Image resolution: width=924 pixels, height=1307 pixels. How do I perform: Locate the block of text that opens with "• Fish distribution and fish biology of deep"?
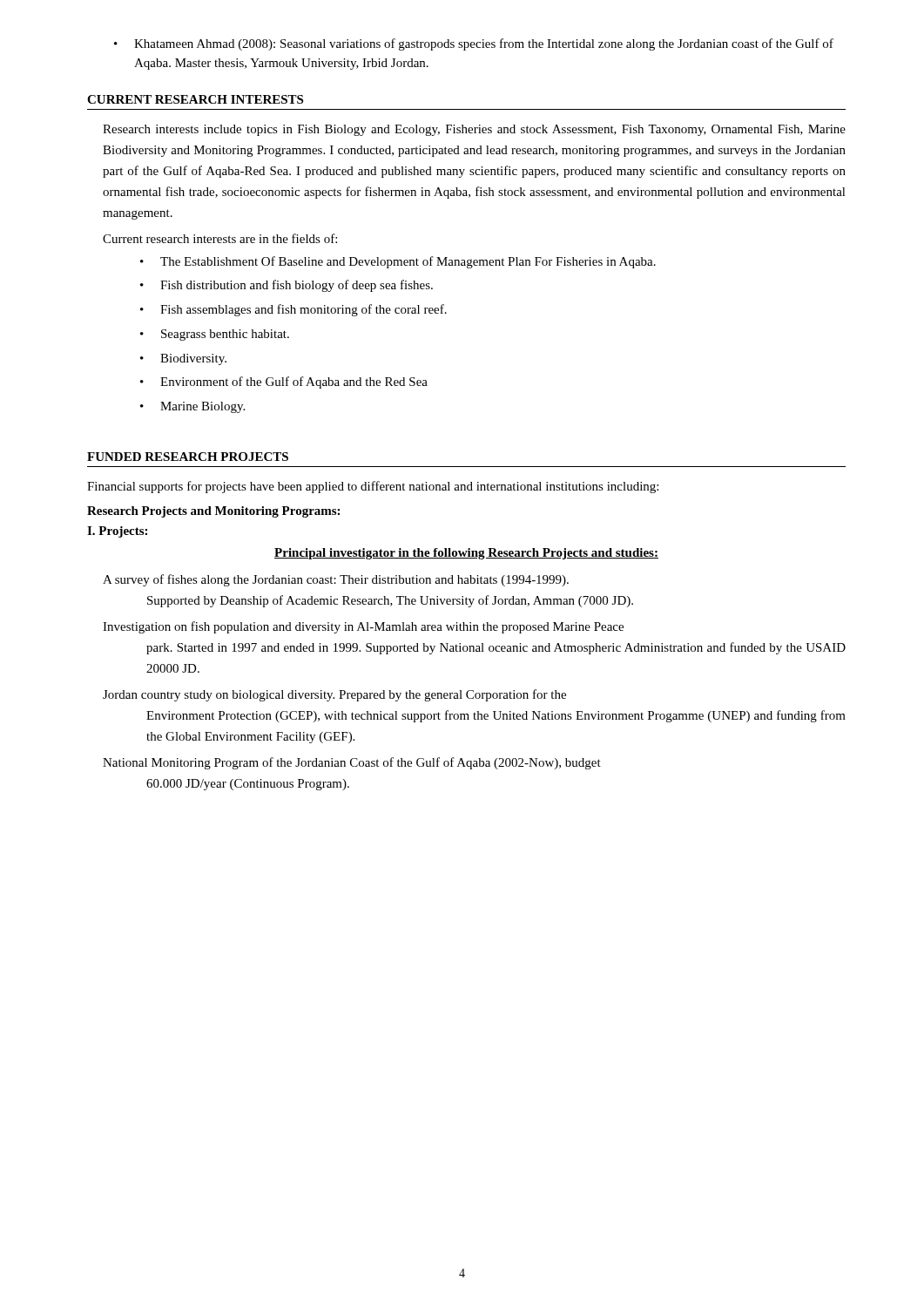(x=287, y=286)
